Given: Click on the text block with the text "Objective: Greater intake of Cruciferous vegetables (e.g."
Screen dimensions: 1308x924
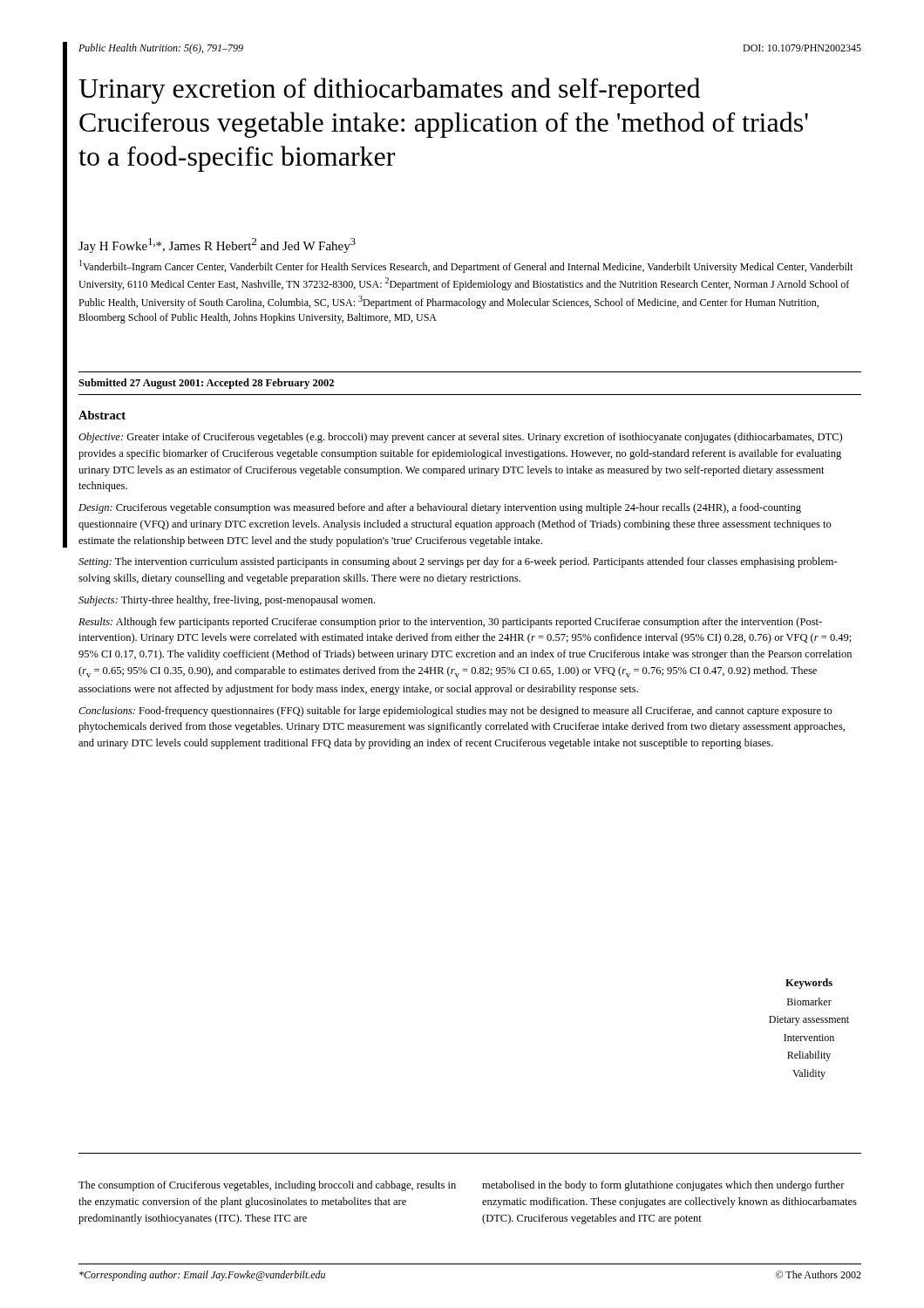Looking at the screenshot, I should [461, 461].
